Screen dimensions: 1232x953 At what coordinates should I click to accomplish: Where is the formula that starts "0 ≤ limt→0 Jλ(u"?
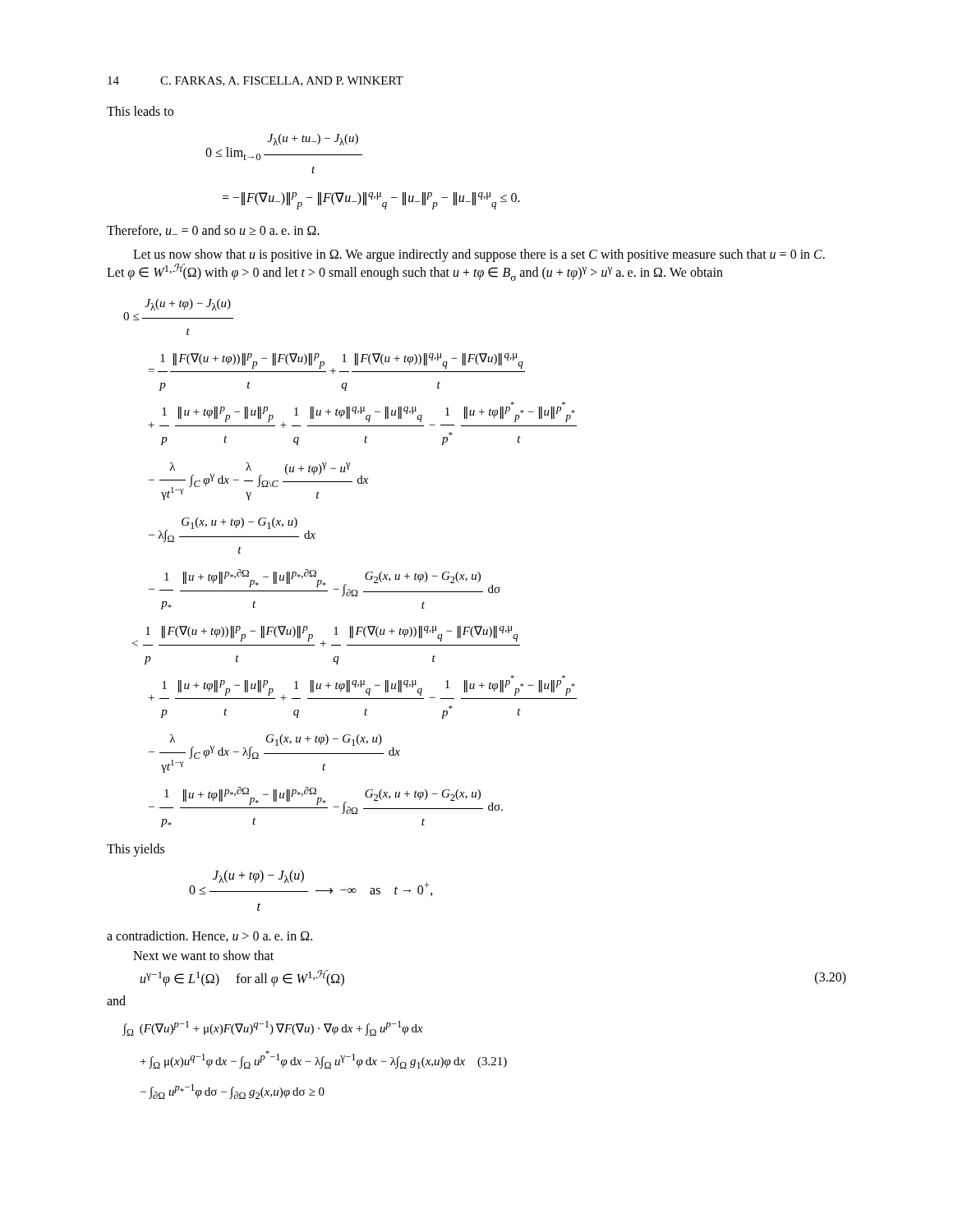tap(313, 140)
